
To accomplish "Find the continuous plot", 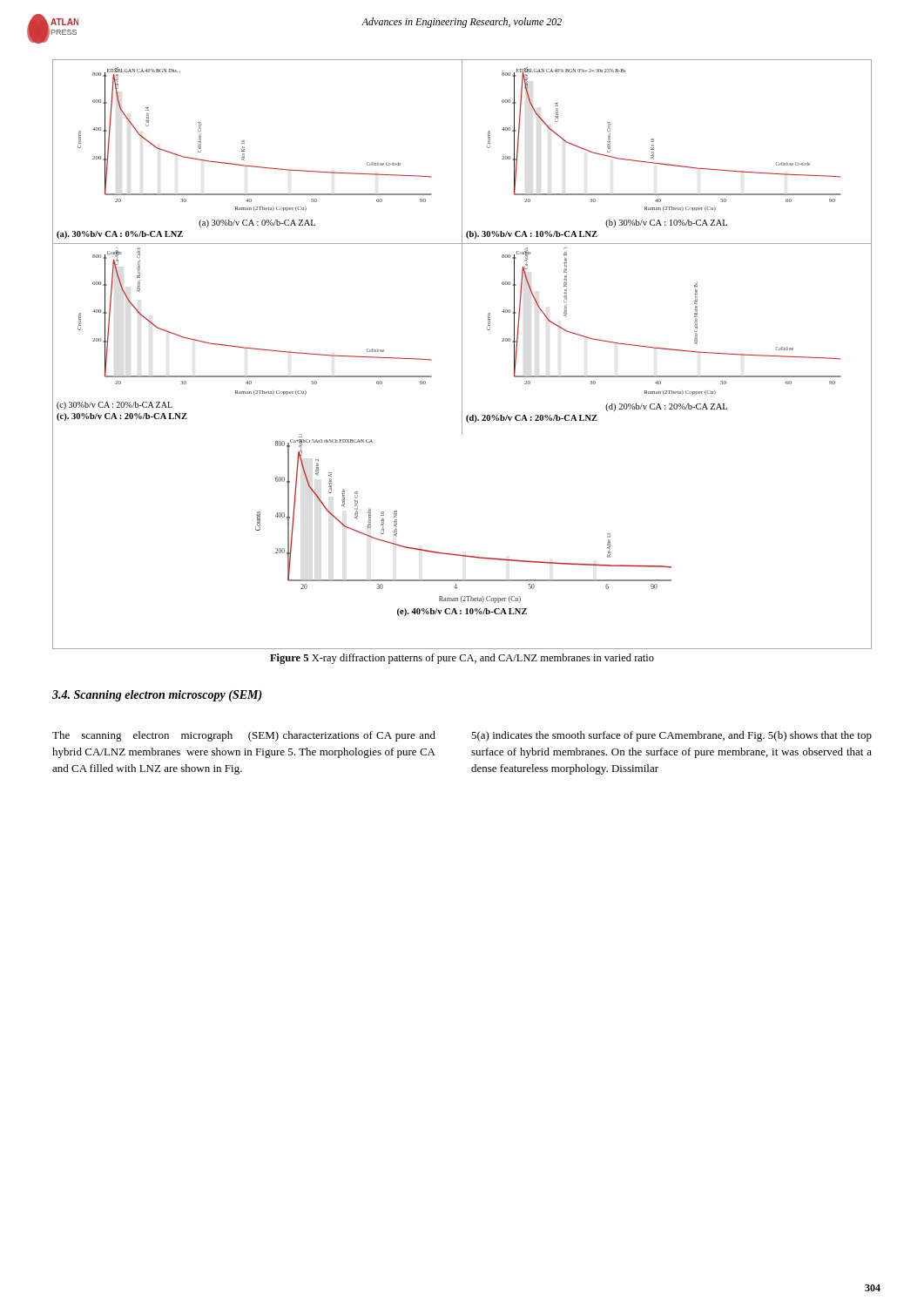I will point(462,247).
